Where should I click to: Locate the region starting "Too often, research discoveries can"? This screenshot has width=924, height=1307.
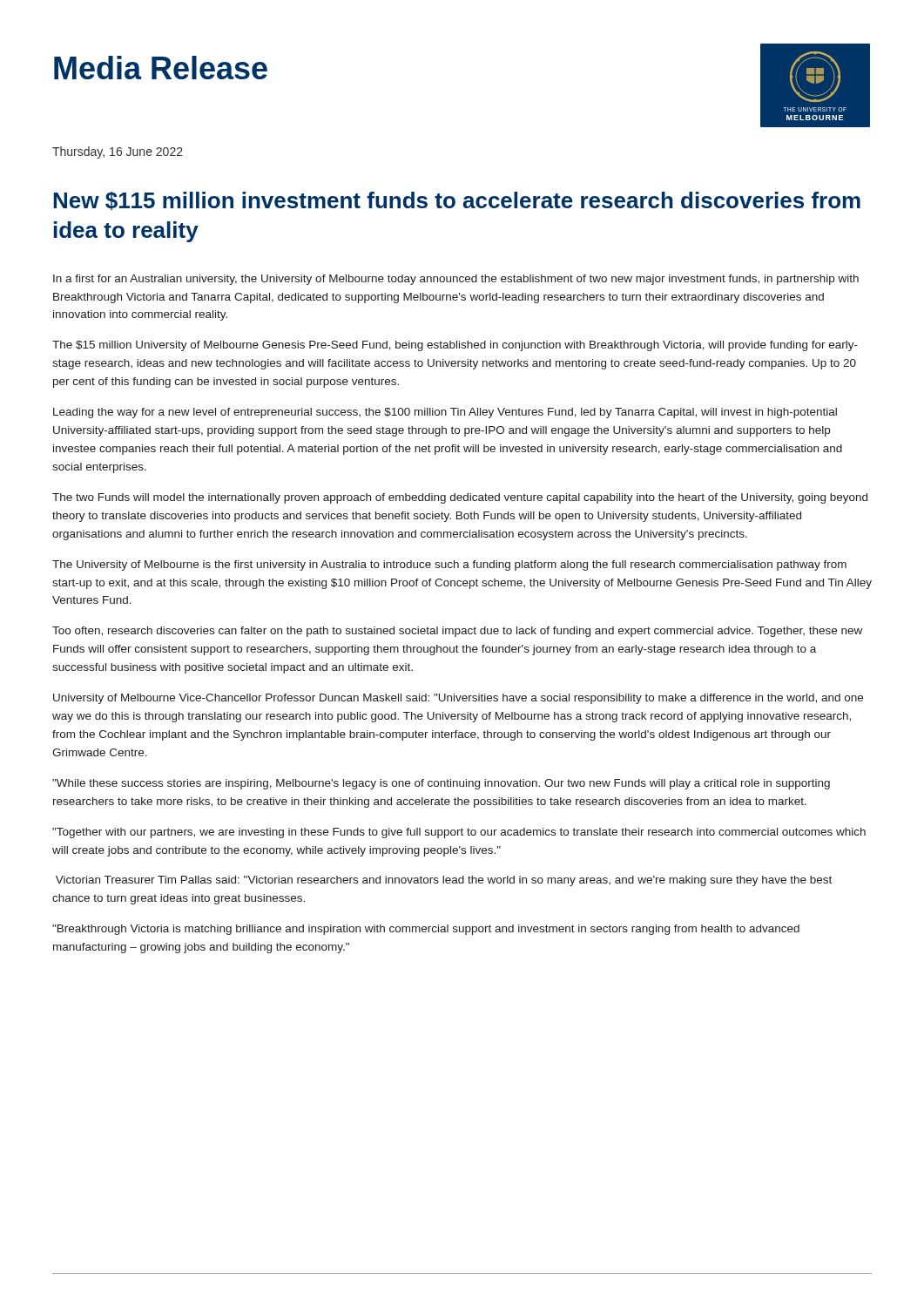457,649
